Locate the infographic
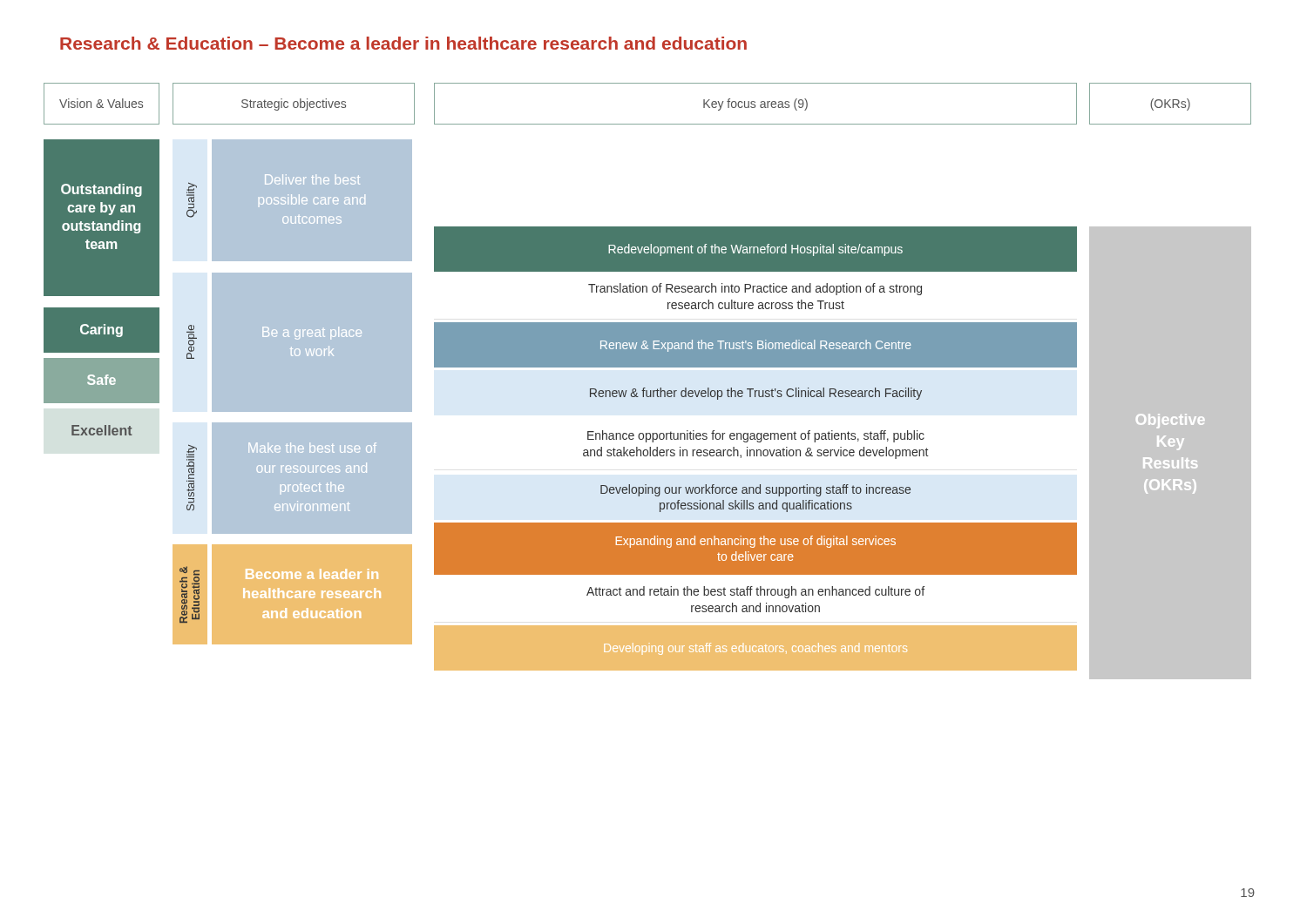1307x924 pixels. [654, 370]
